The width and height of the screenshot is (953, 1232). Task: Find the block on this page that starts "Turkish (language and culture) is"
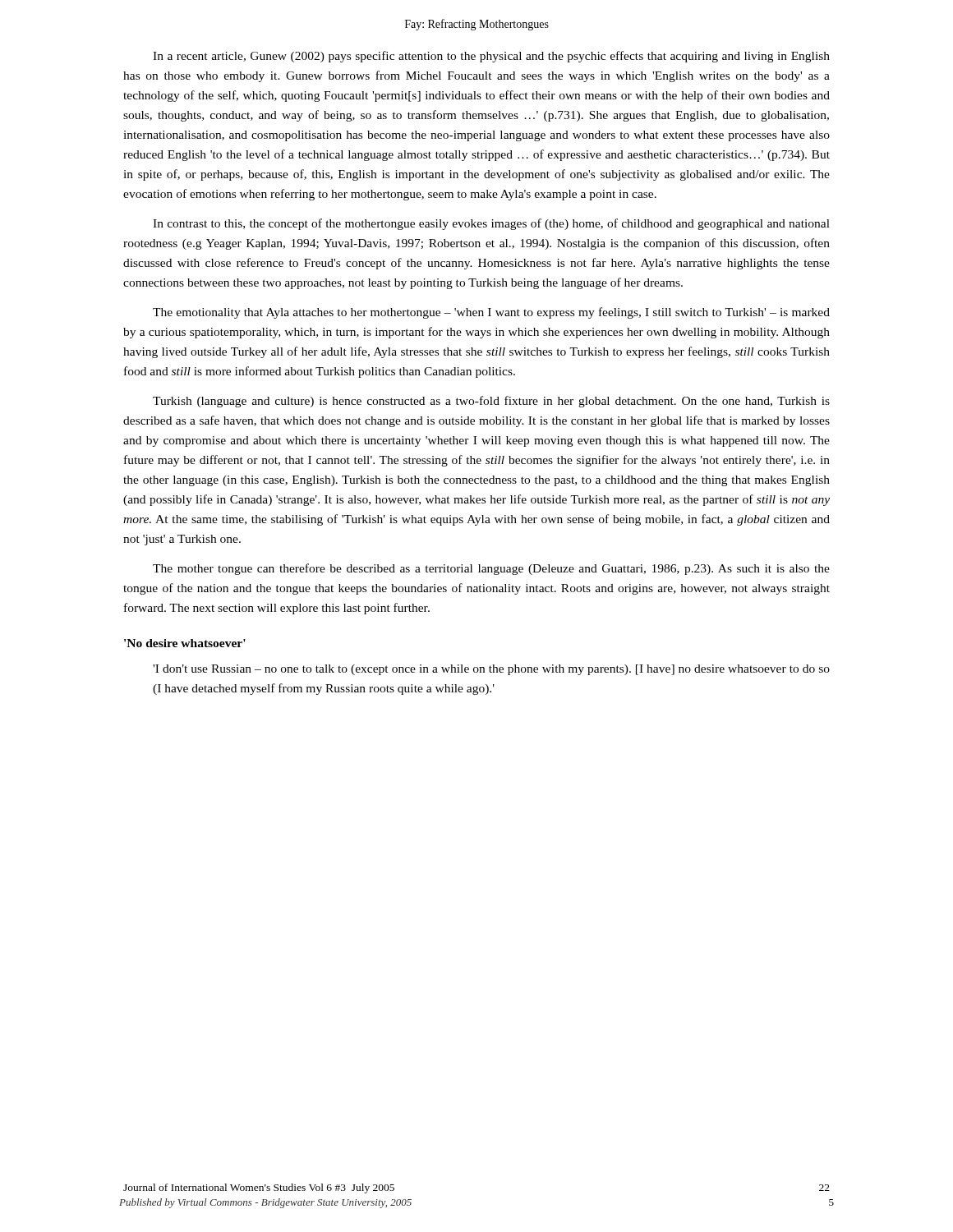click(476, 470)
